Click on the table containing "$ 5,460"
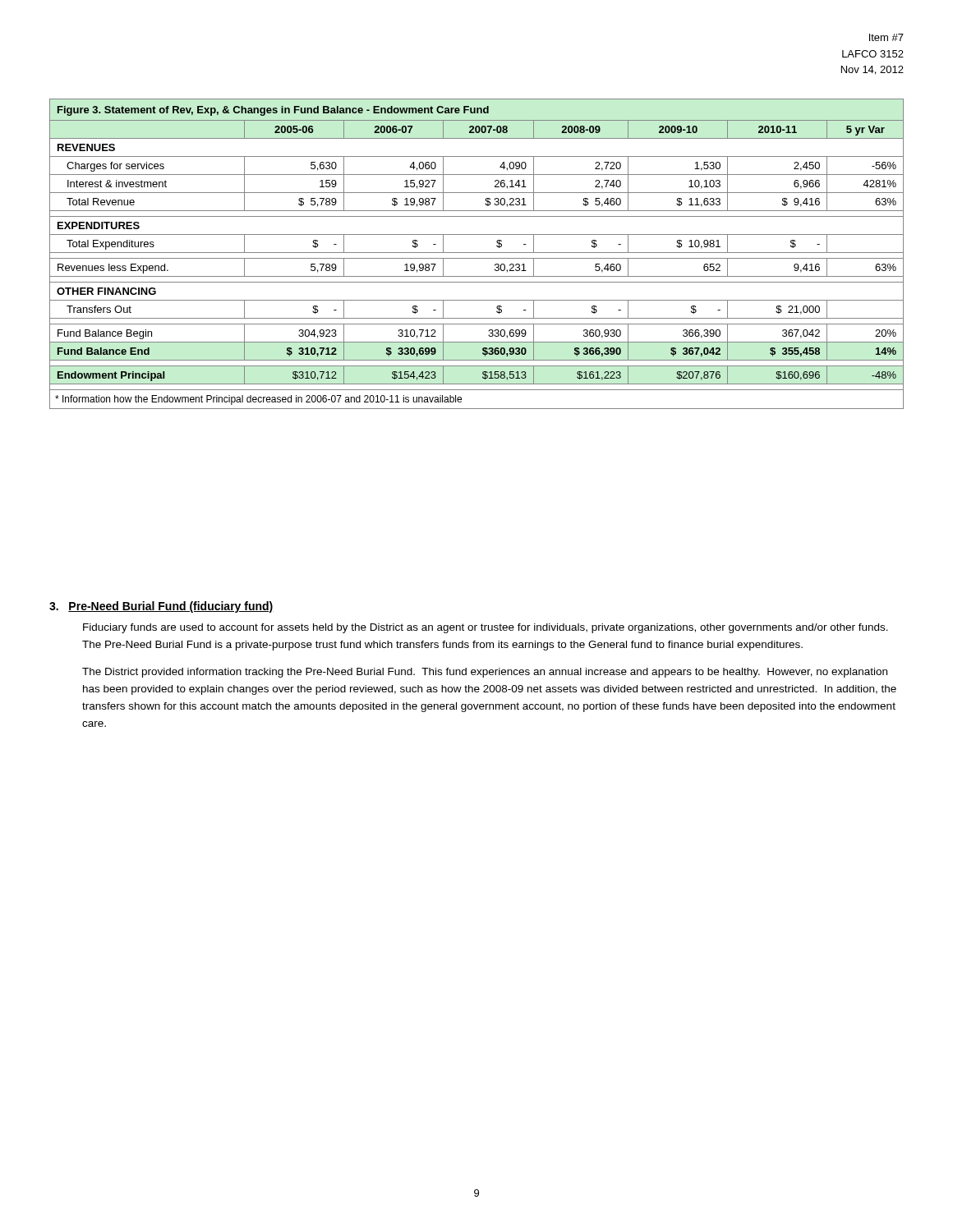953x1232 pixels. pos(476,254)
